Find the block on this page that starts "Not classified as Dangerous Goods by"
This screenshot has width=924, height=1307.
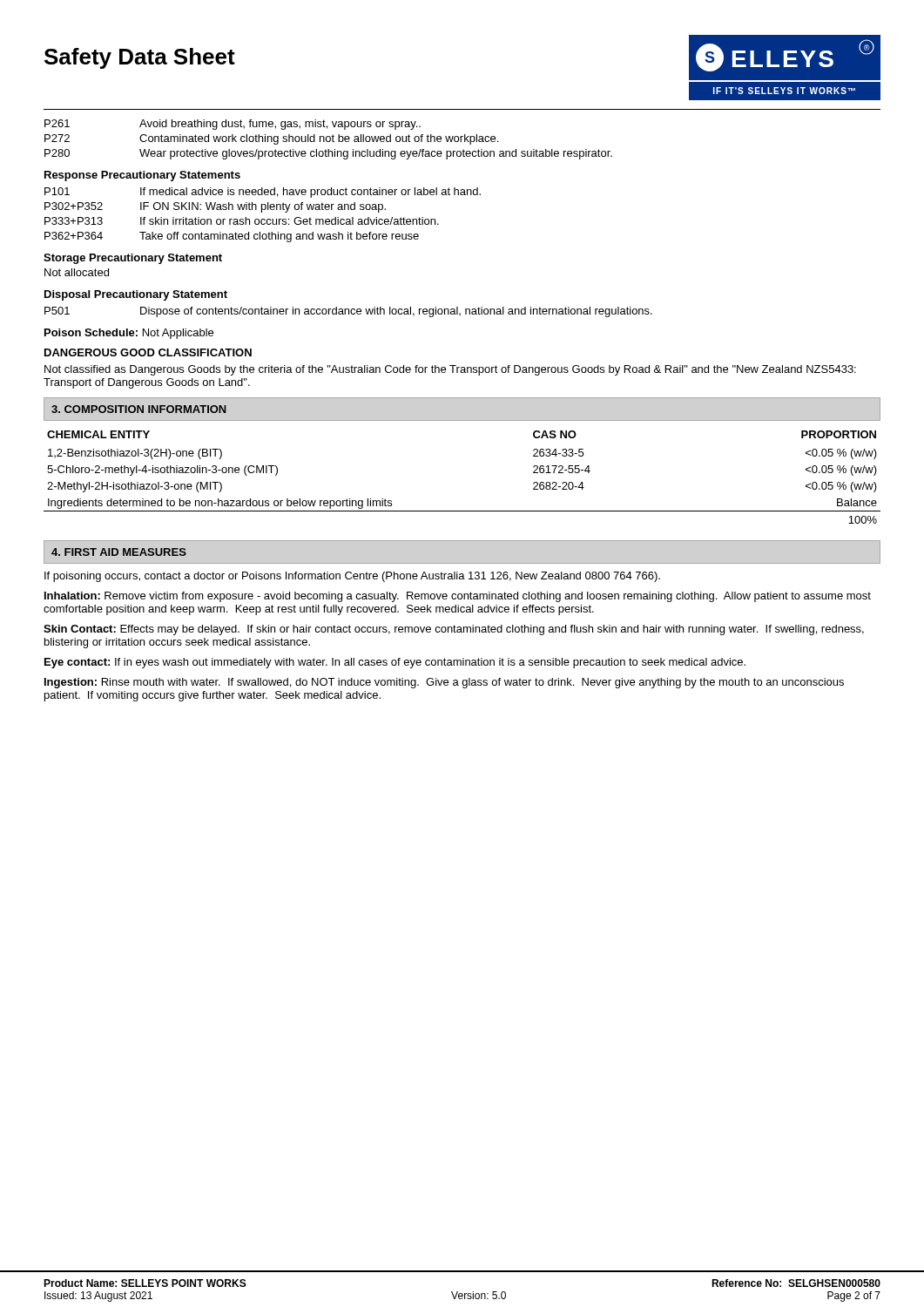[450, 376]
